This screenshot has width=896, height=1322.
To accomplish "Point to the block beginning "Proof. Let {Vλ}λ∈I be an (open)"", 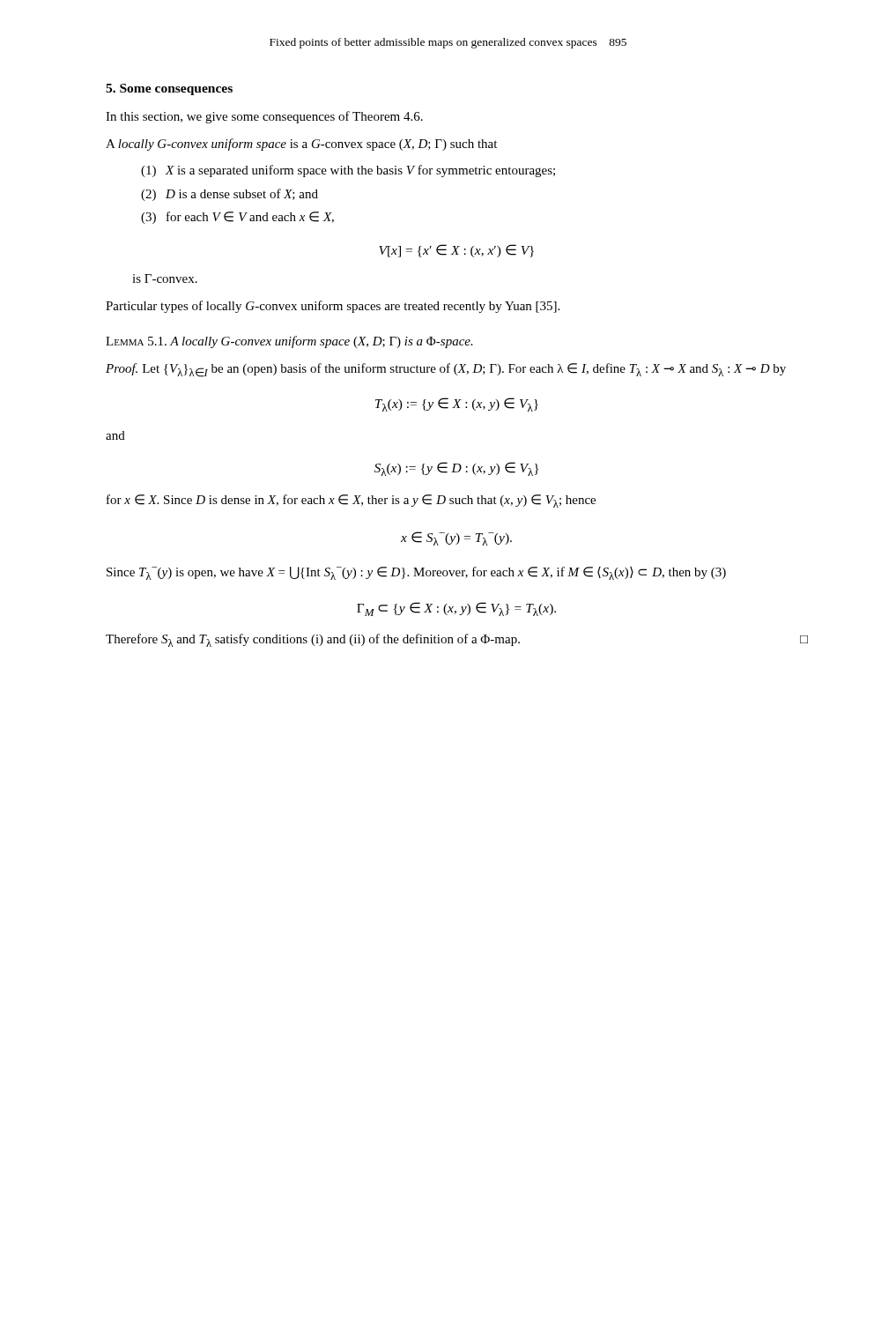I will click(446, 370).
